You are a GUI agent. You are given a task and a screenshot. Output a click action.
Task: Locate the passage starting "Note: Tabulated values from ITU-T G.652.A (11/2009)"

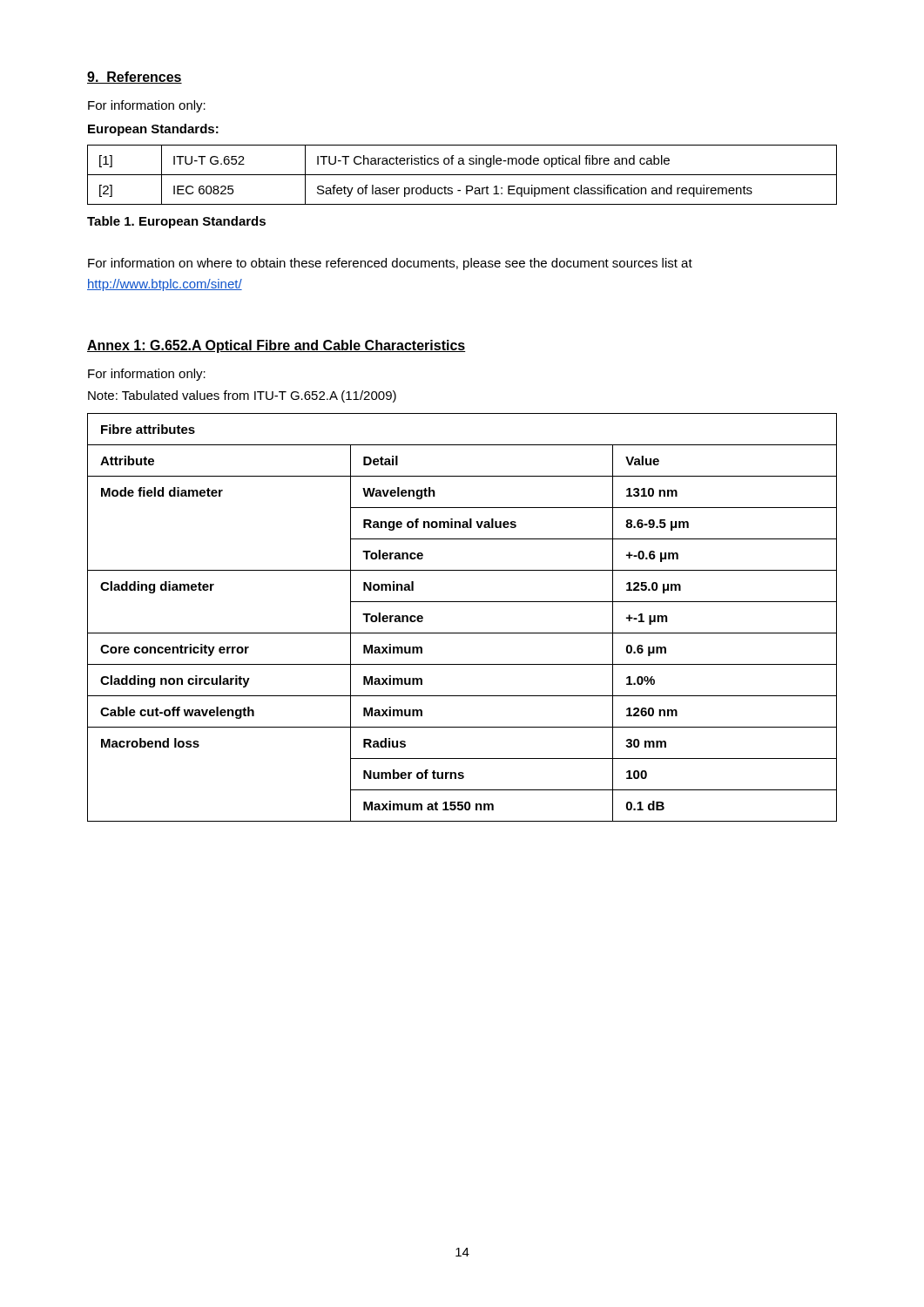pos(242,395)
